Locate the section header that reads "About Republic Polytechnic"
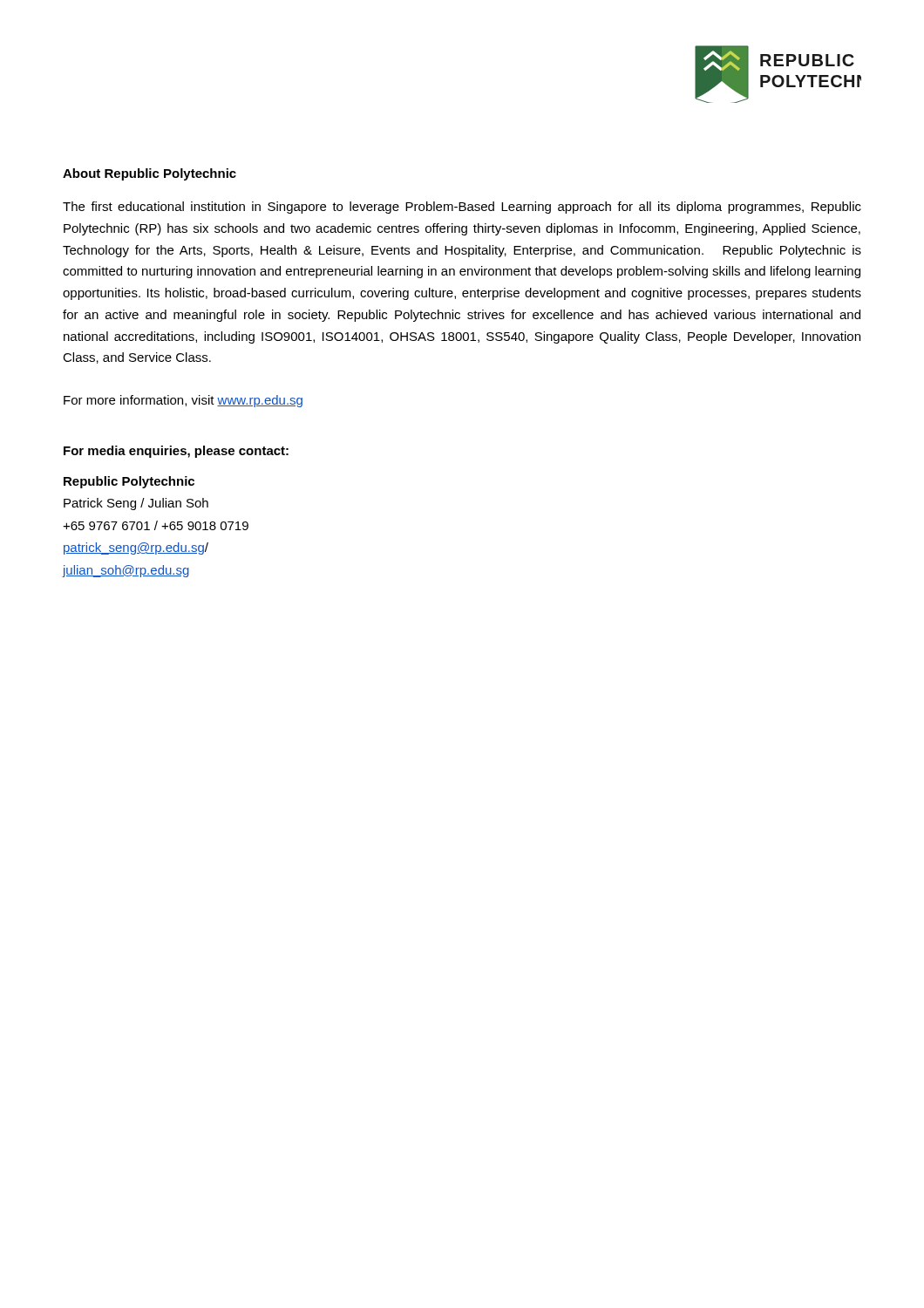The image size is (924, 1308). (x=150, y=173)
